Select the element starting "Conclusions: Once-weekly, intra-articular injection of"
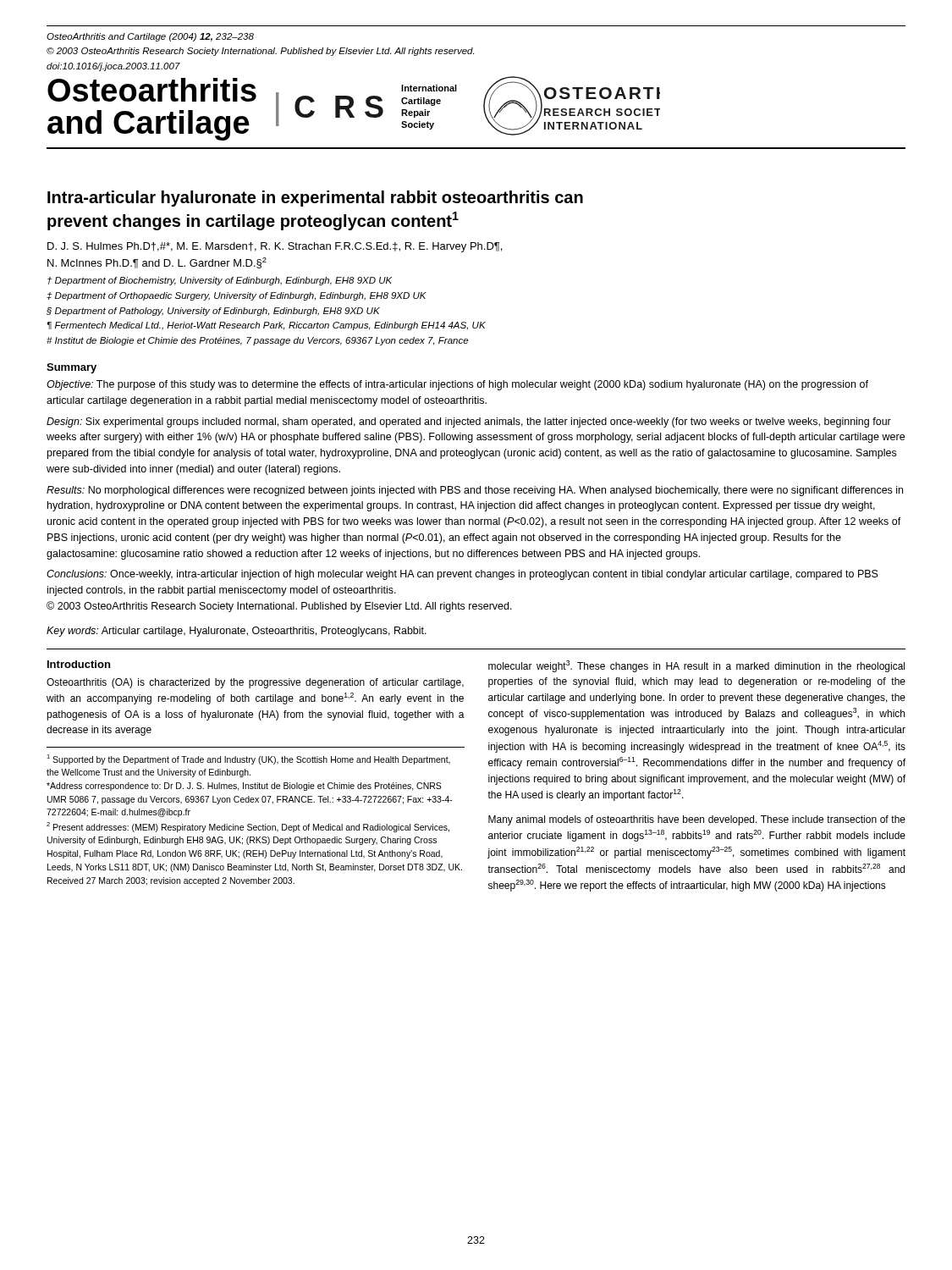952x1270 pixels. coord(462,575)
